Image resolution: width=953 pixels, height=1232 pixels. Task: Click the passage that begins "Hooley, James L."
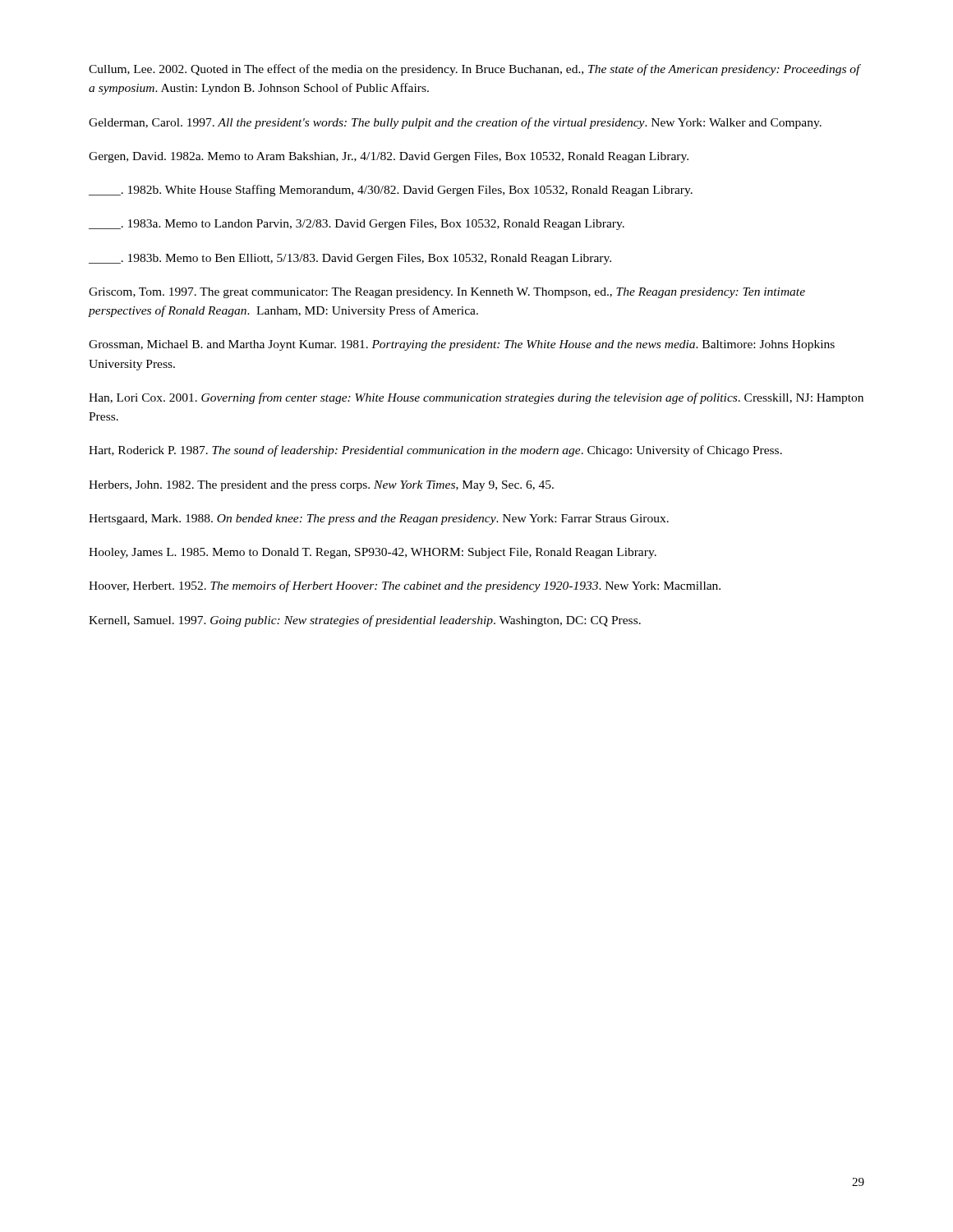coord(373,552)
